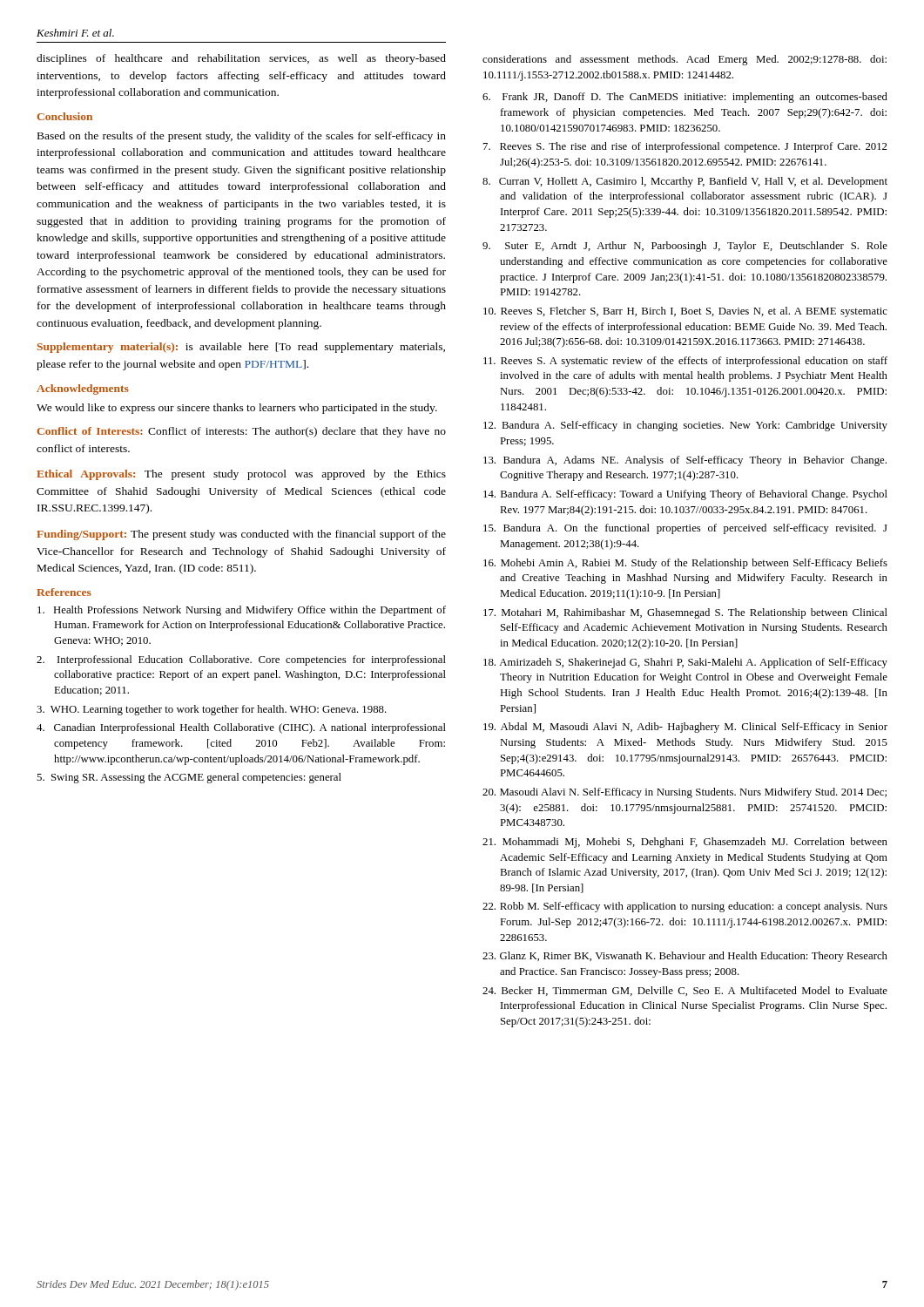Where is the passage that starts "23. Glanz K, Rimer"?
Image resolution: width=924 pixels, height=1307 pixels.
pos(685,964)
